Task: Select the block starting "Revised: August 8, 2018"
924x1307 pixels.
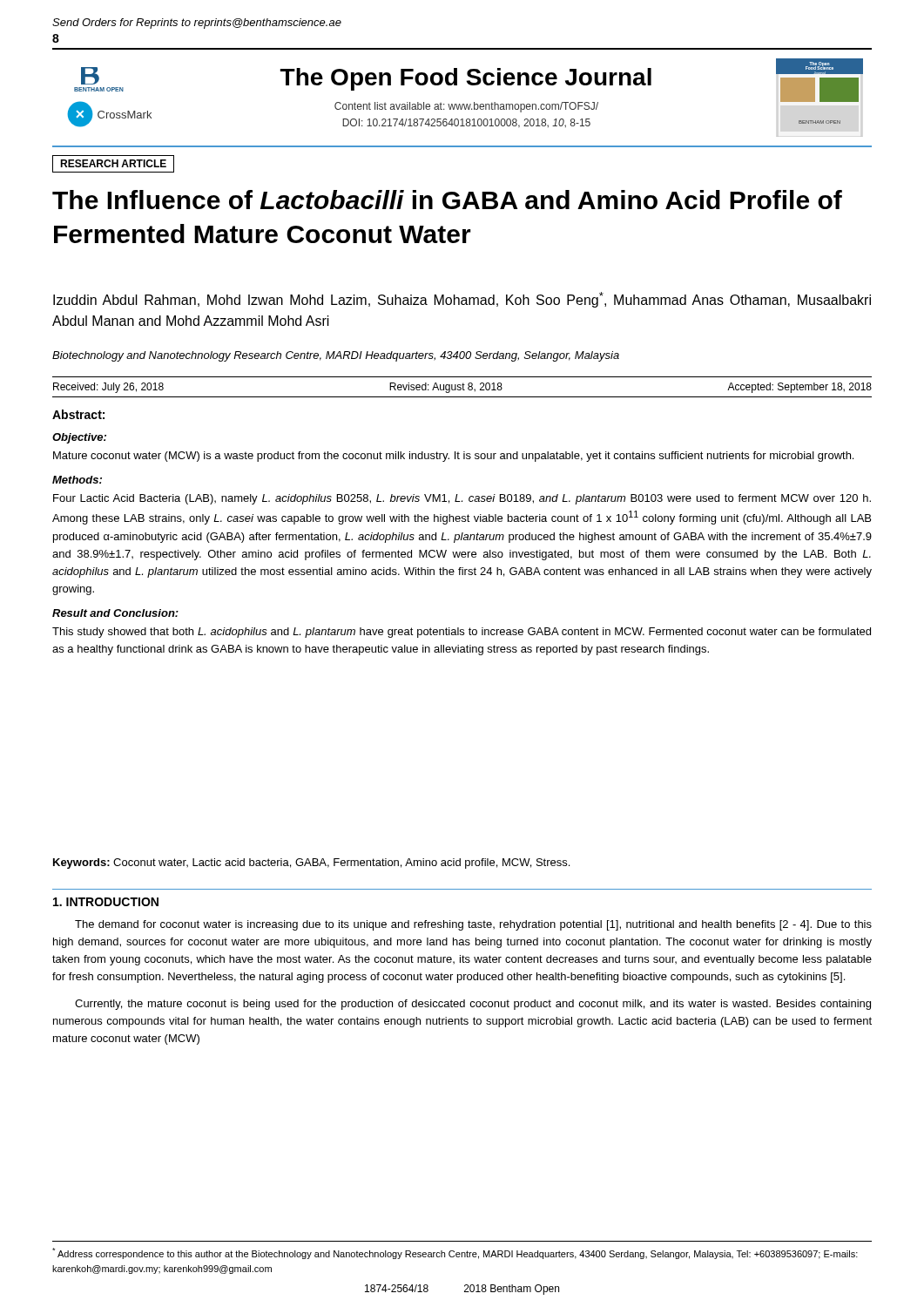Action: (446, 387)
